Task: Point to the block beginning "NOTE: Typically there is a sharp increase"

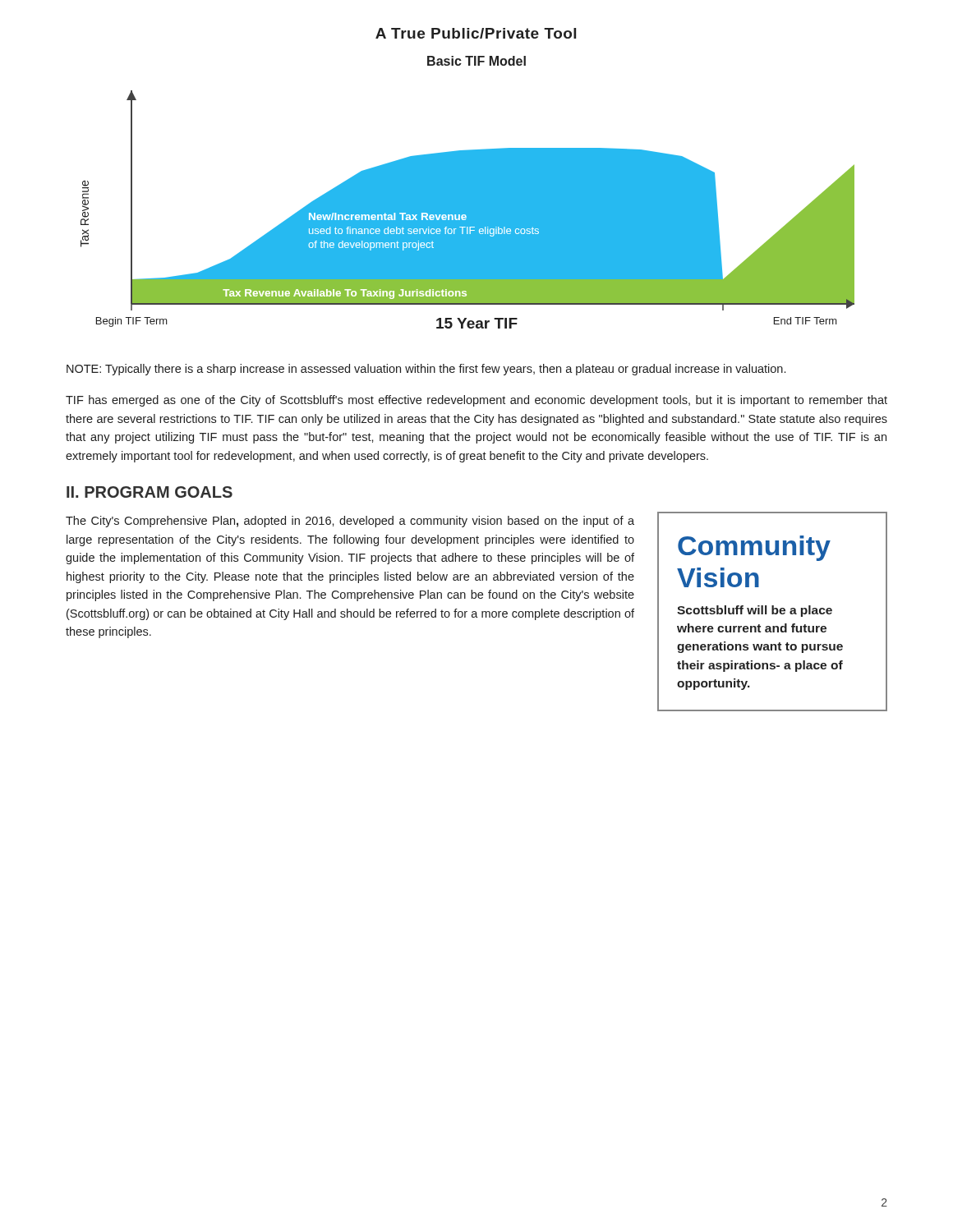Action: tap(426, 369)
